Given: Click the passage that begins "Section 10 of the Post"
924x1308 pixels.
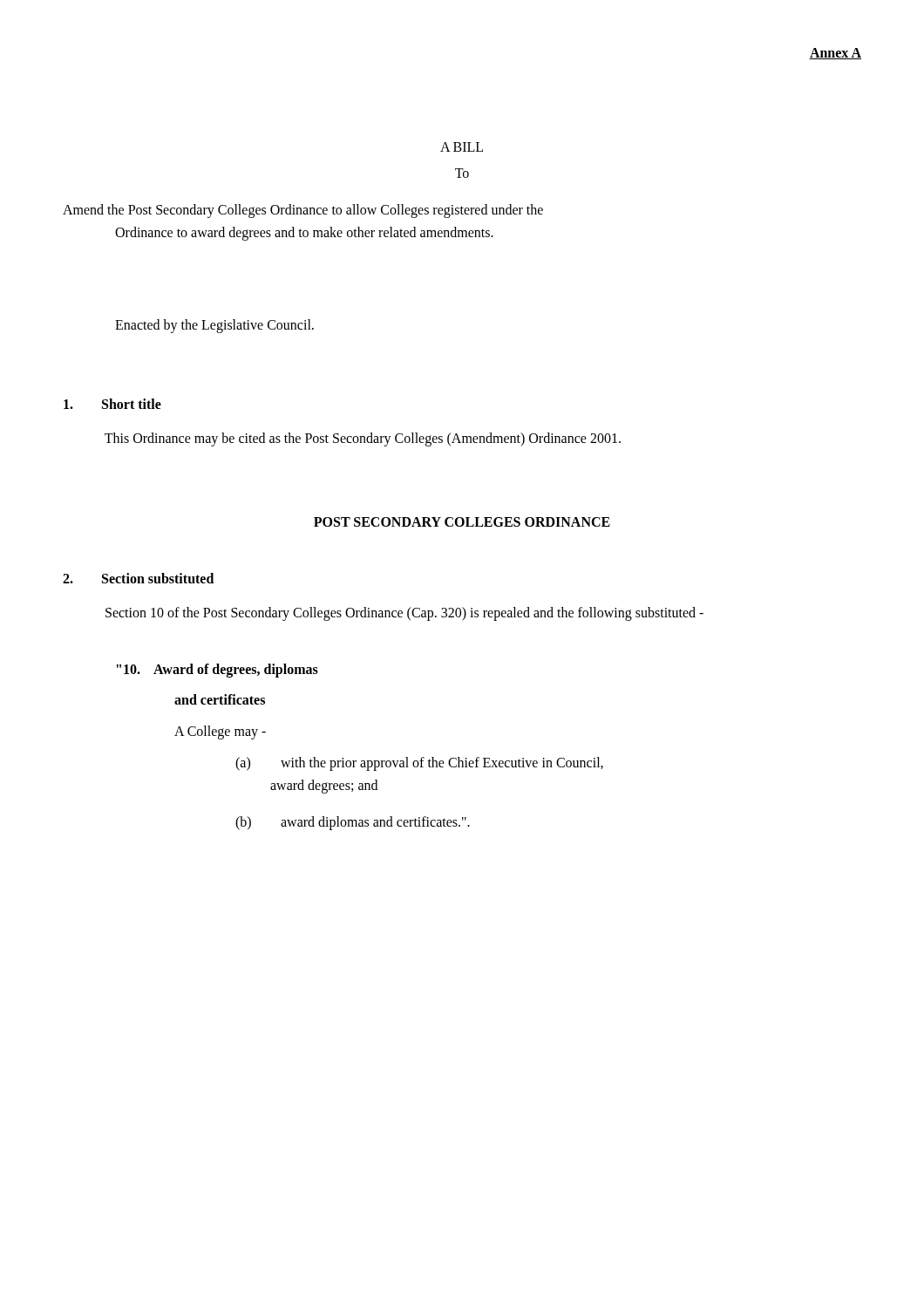Looking at the screenshot, I should pos(383,613).
